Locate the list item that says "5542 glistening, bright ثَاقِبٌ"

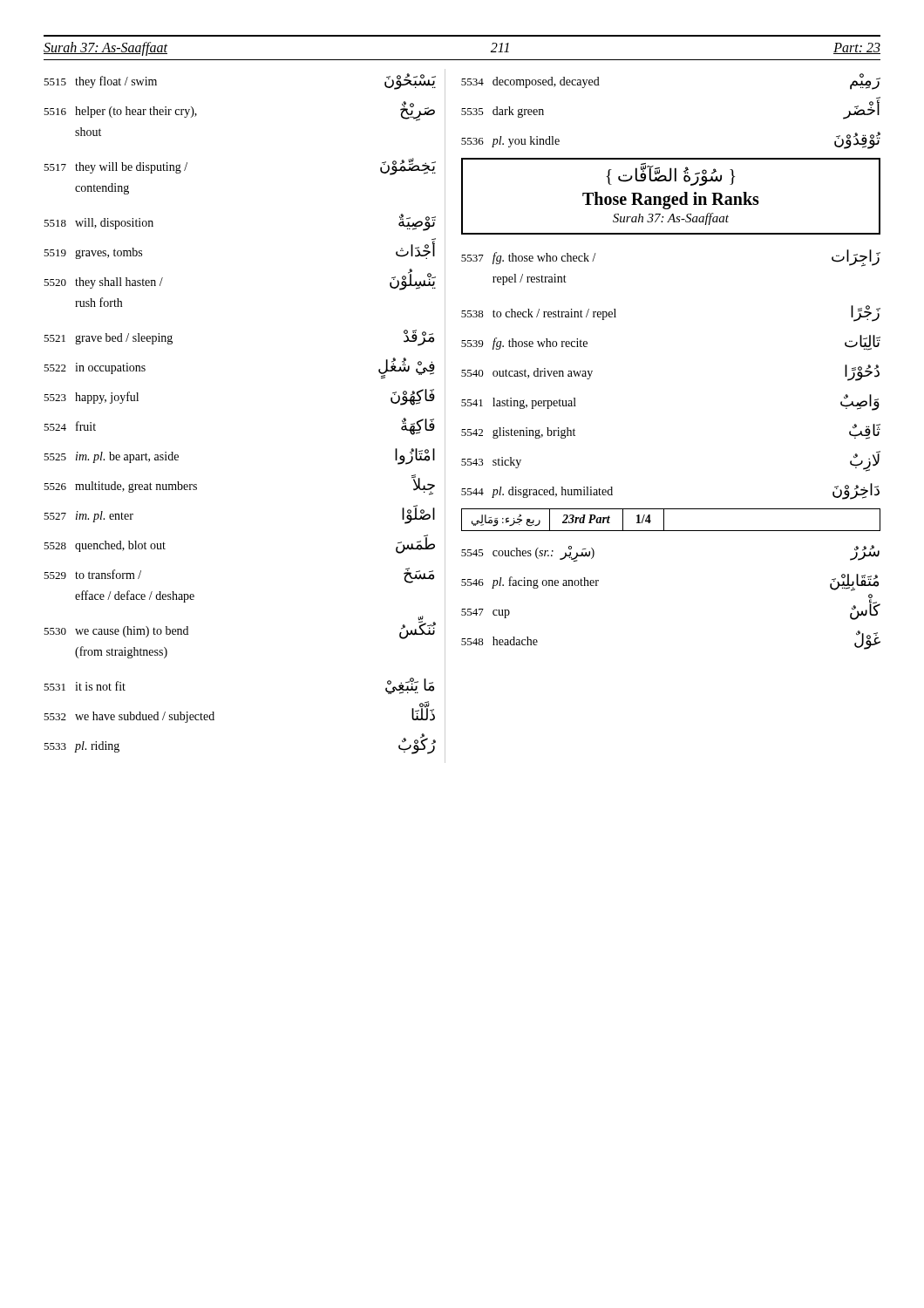click(x=515, y=431)
